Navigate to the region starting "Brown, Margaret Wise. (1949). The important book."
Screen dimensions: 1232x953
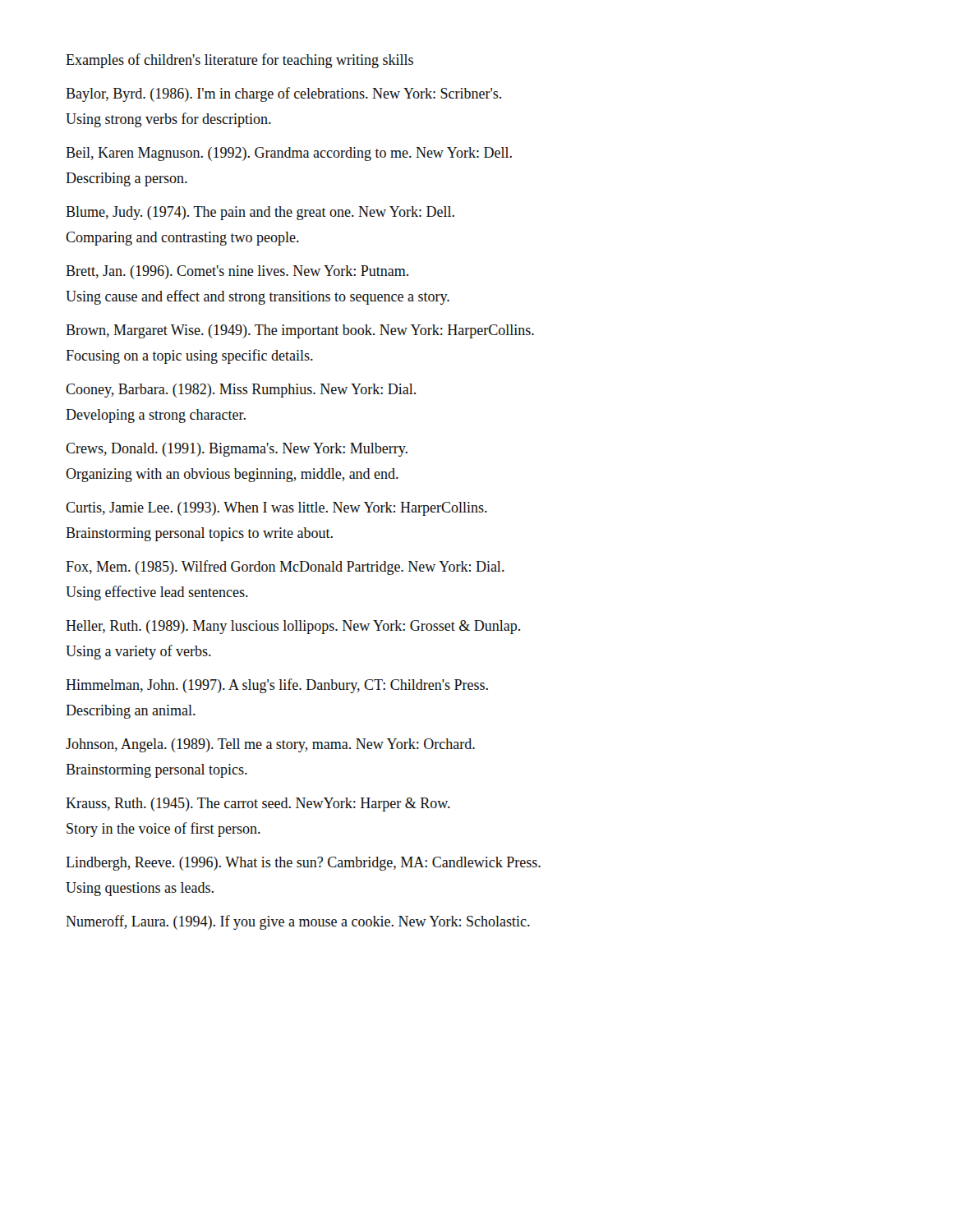(300, 330)
